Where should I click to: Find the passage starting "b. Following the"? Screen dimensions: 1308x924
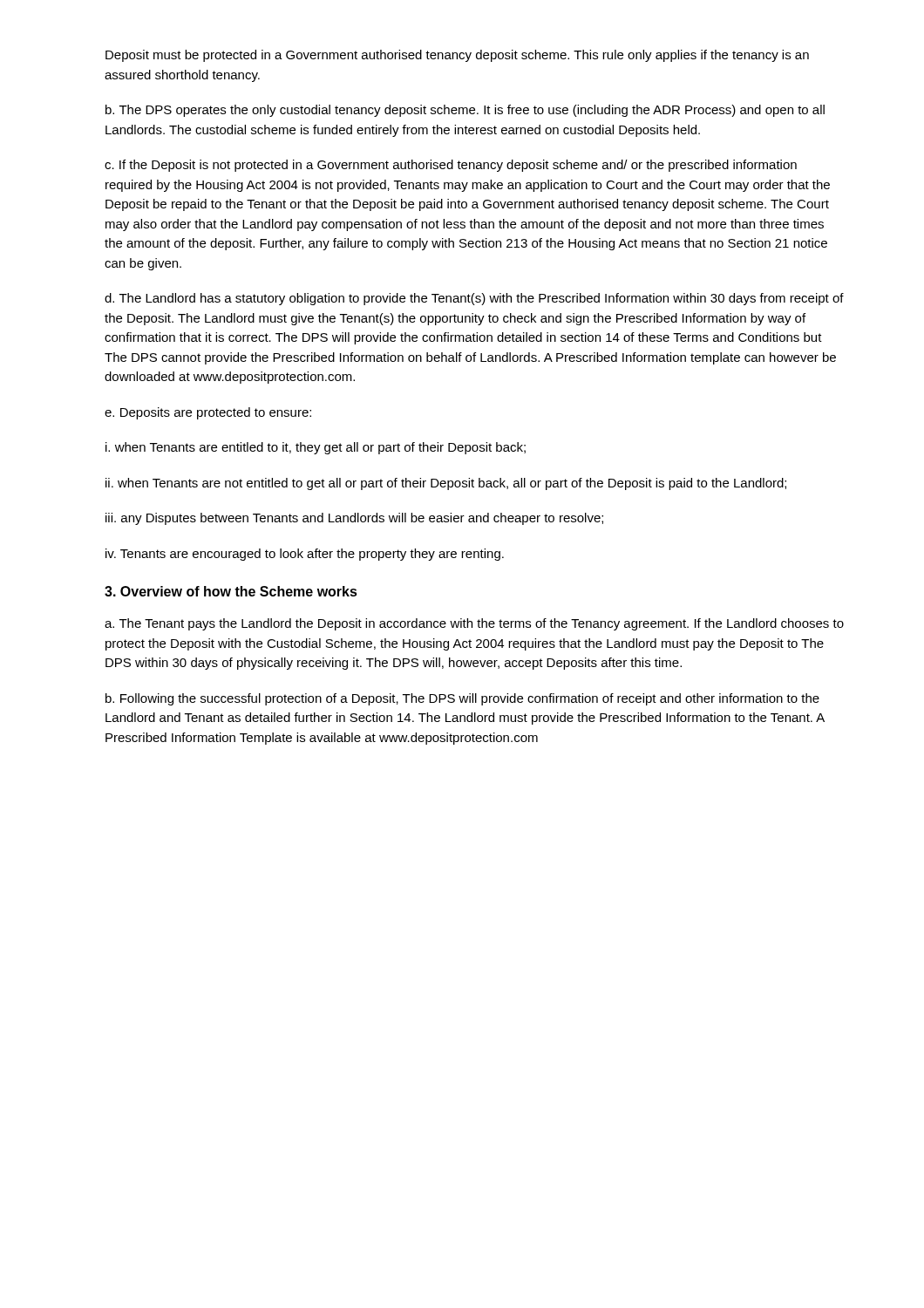[x=464, y=717]
